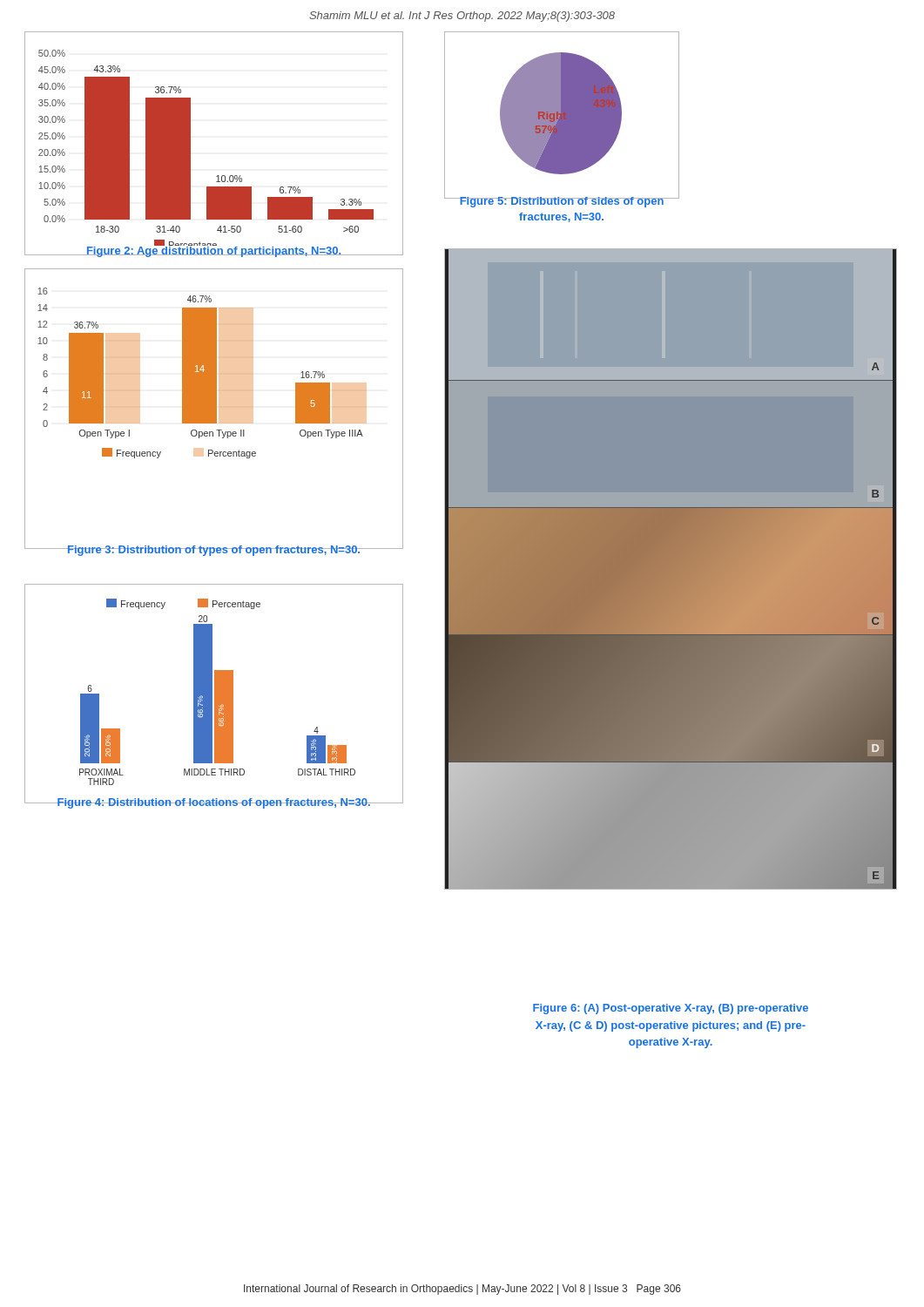Click on the caption that reads "Figure 3: Distribution of"
This screenshot has width=924, height=1307.
coord(214,549)
